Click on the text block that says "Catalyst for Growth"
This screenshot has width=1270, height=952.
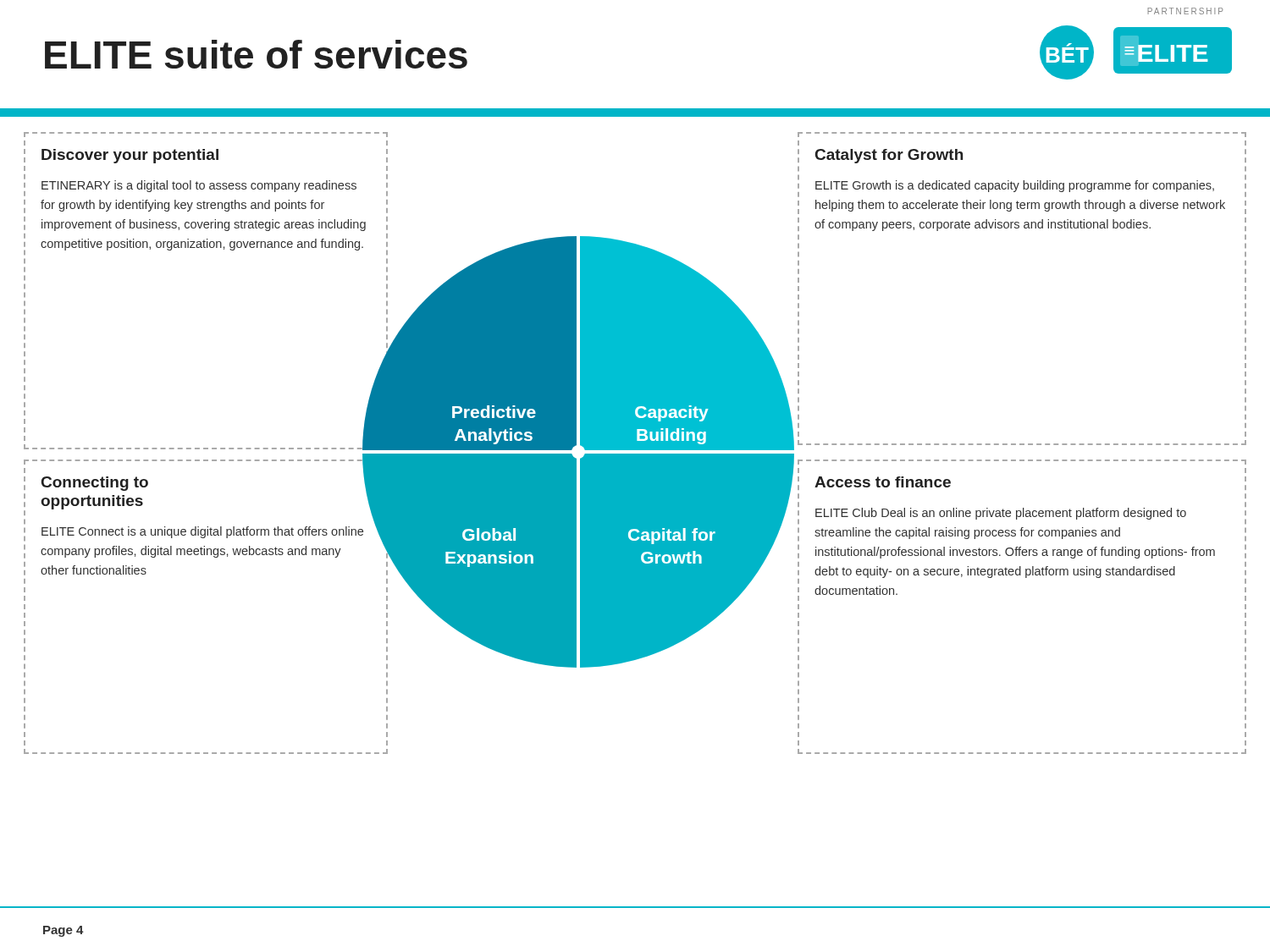tap(1022, 190)
